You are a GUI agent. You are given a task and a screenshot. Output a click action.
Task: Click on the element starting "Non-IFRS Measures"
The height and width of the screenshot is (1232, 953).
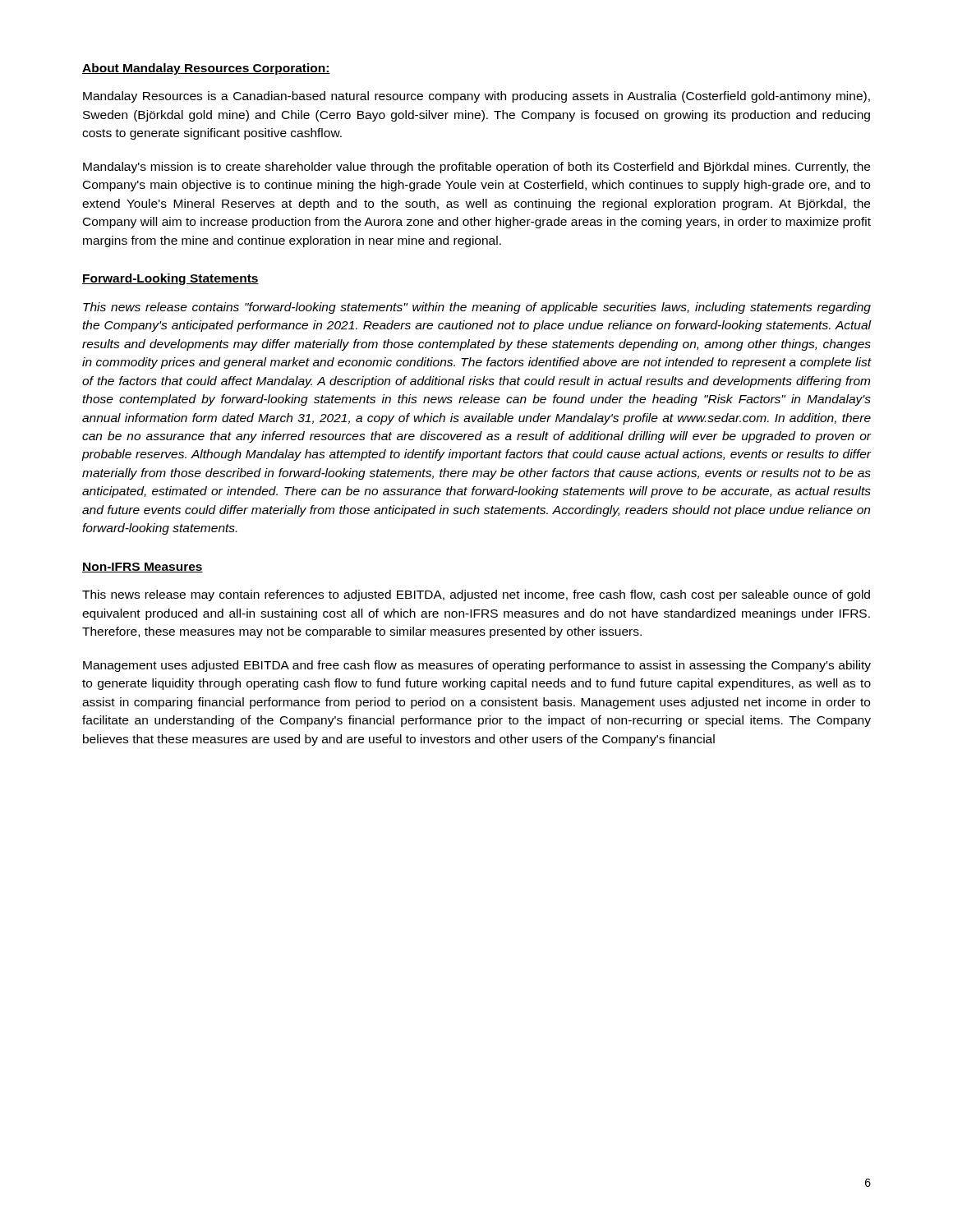(x=142, y=566)
